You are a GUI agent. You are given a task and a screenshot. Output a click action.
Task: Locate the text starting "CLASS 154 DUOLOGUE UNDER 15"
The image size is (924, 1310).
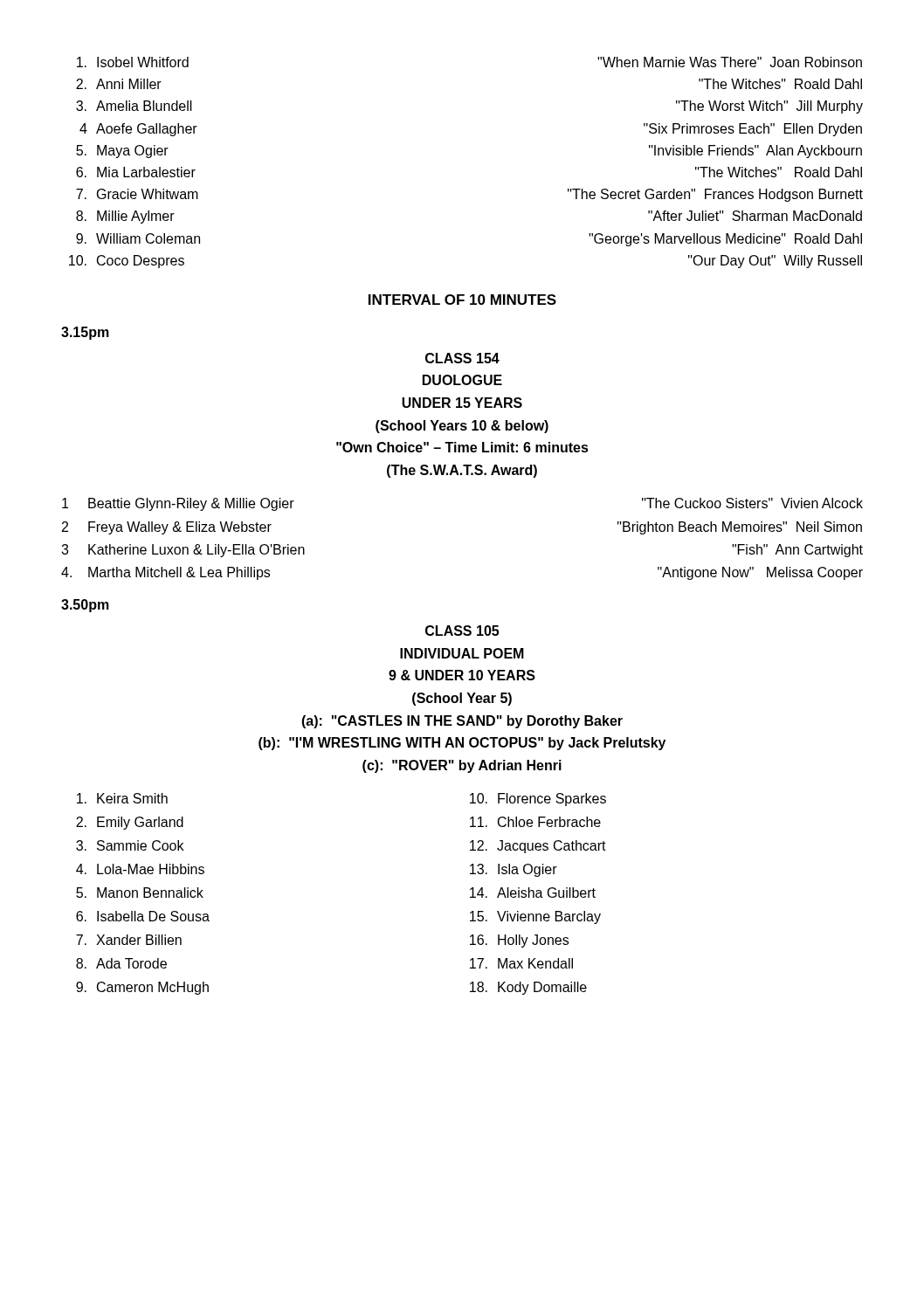pos(462,414)
